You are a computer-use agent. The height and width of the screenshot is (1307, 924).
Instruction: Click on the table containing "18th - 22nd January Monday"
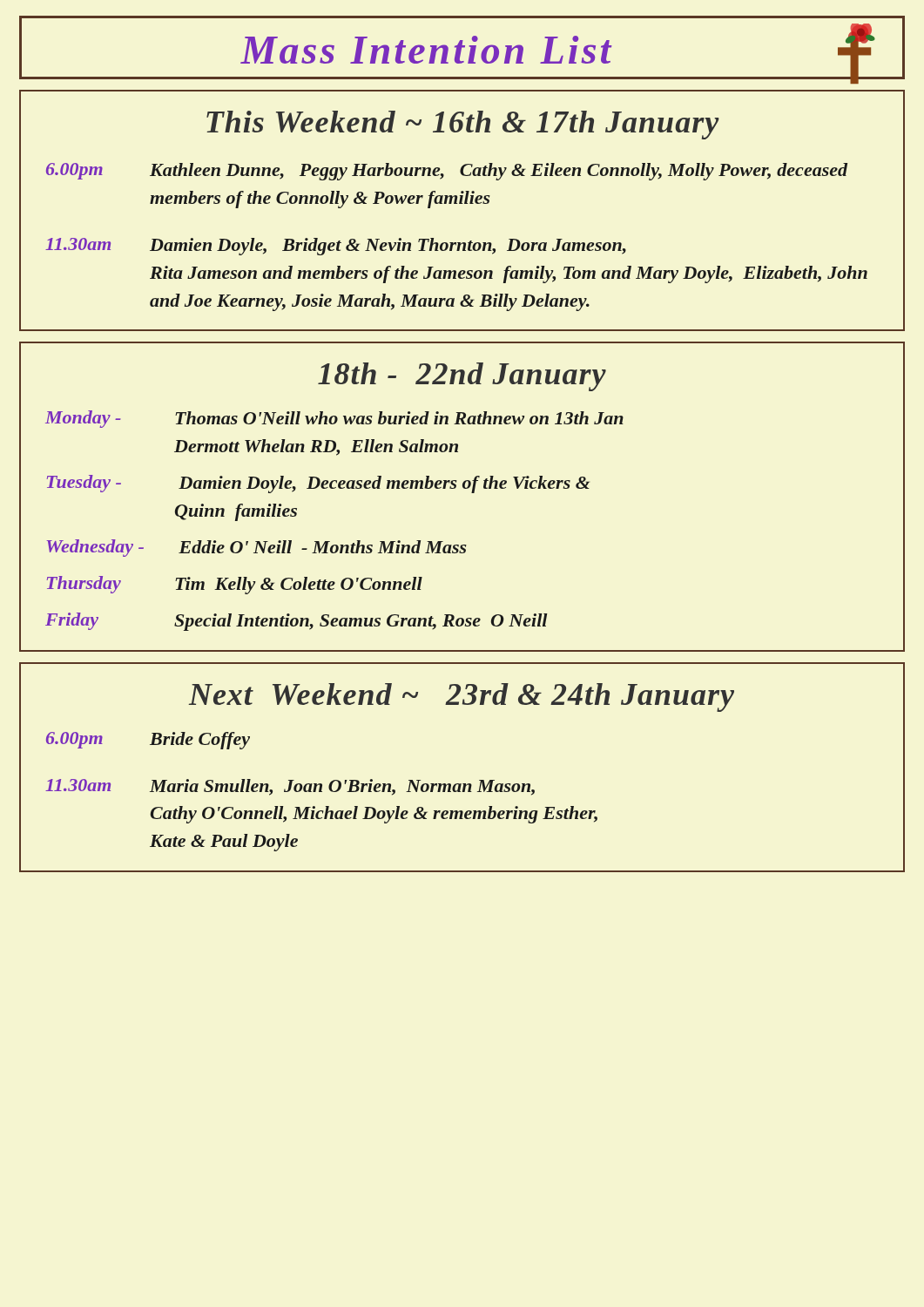pyautogui.click(x=462, y=497)
